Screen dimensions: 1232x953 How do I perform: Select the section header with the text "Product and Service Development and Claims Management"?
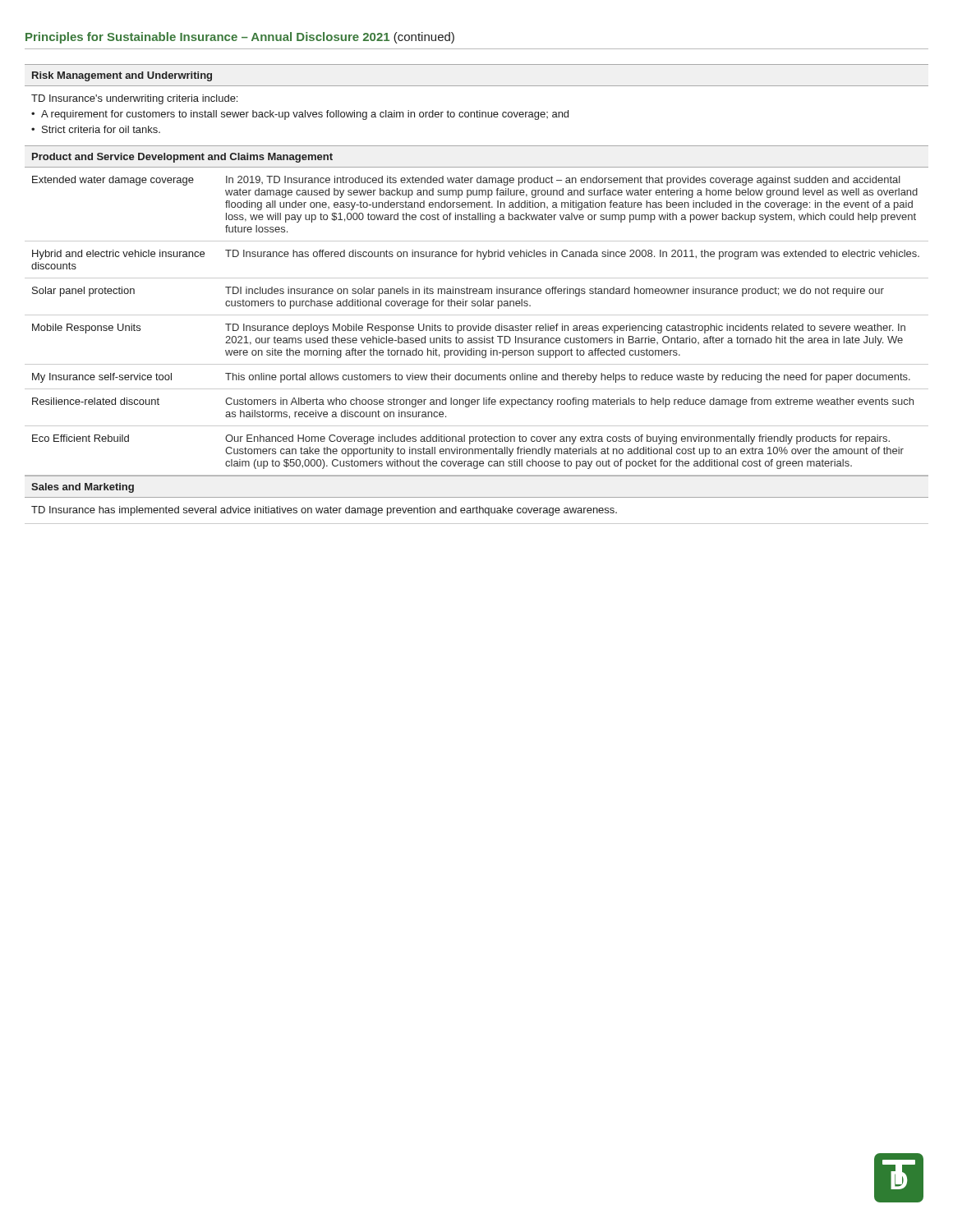[x=182, y=156]
